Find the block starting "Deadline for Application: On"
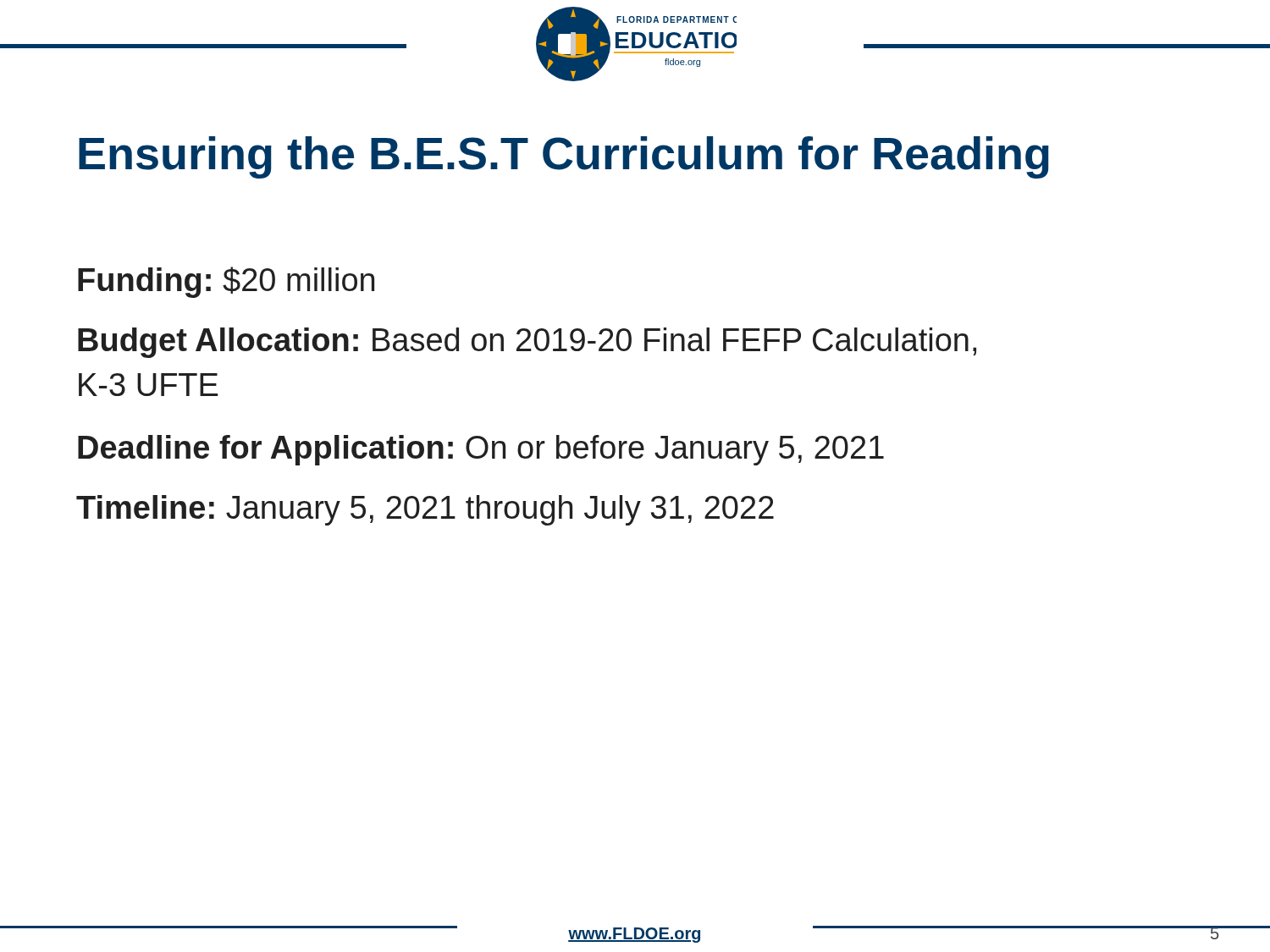Screen dimensions: 952x1270 481,447
